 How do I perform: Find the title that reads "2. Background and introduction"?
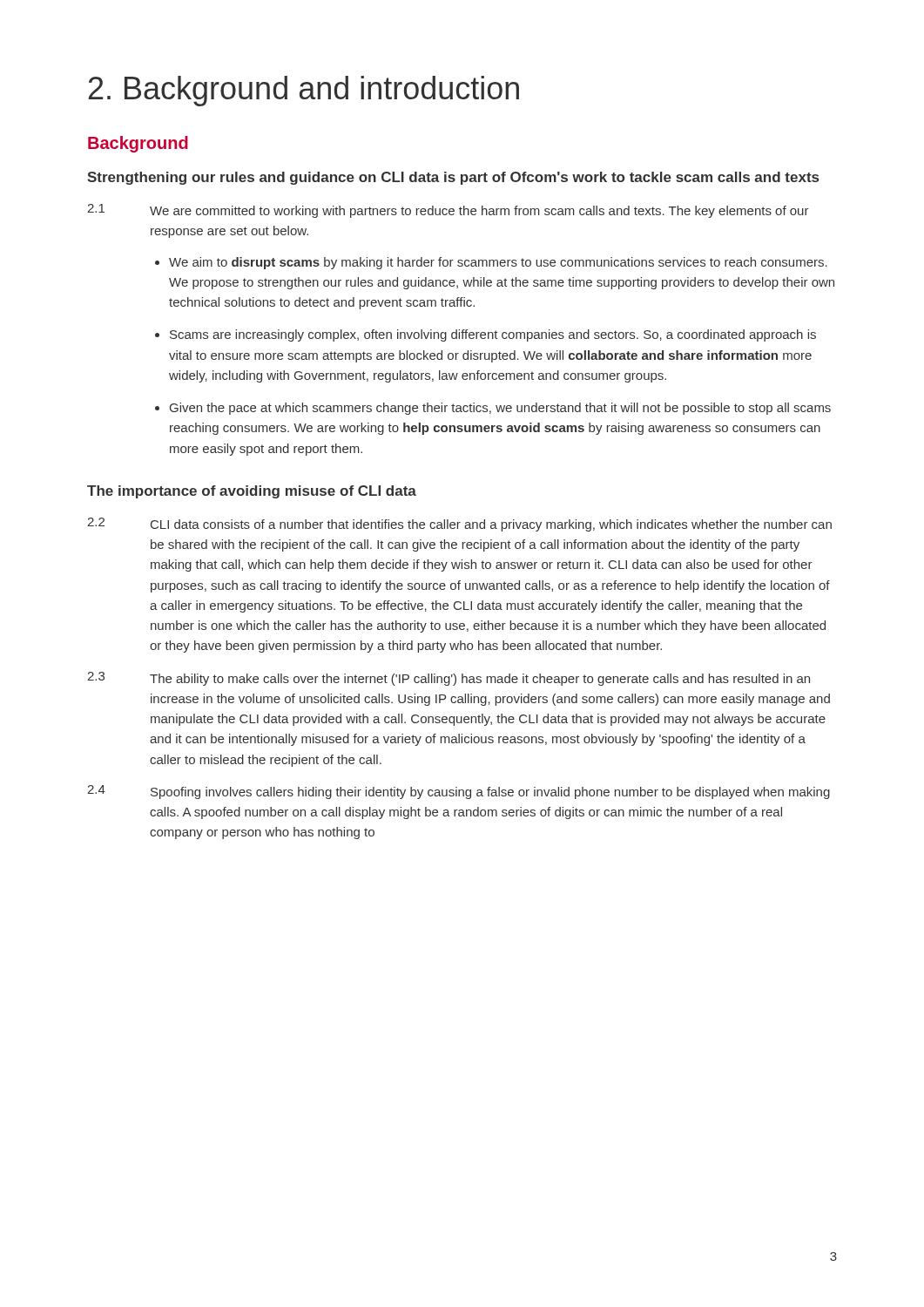[462, 88]
